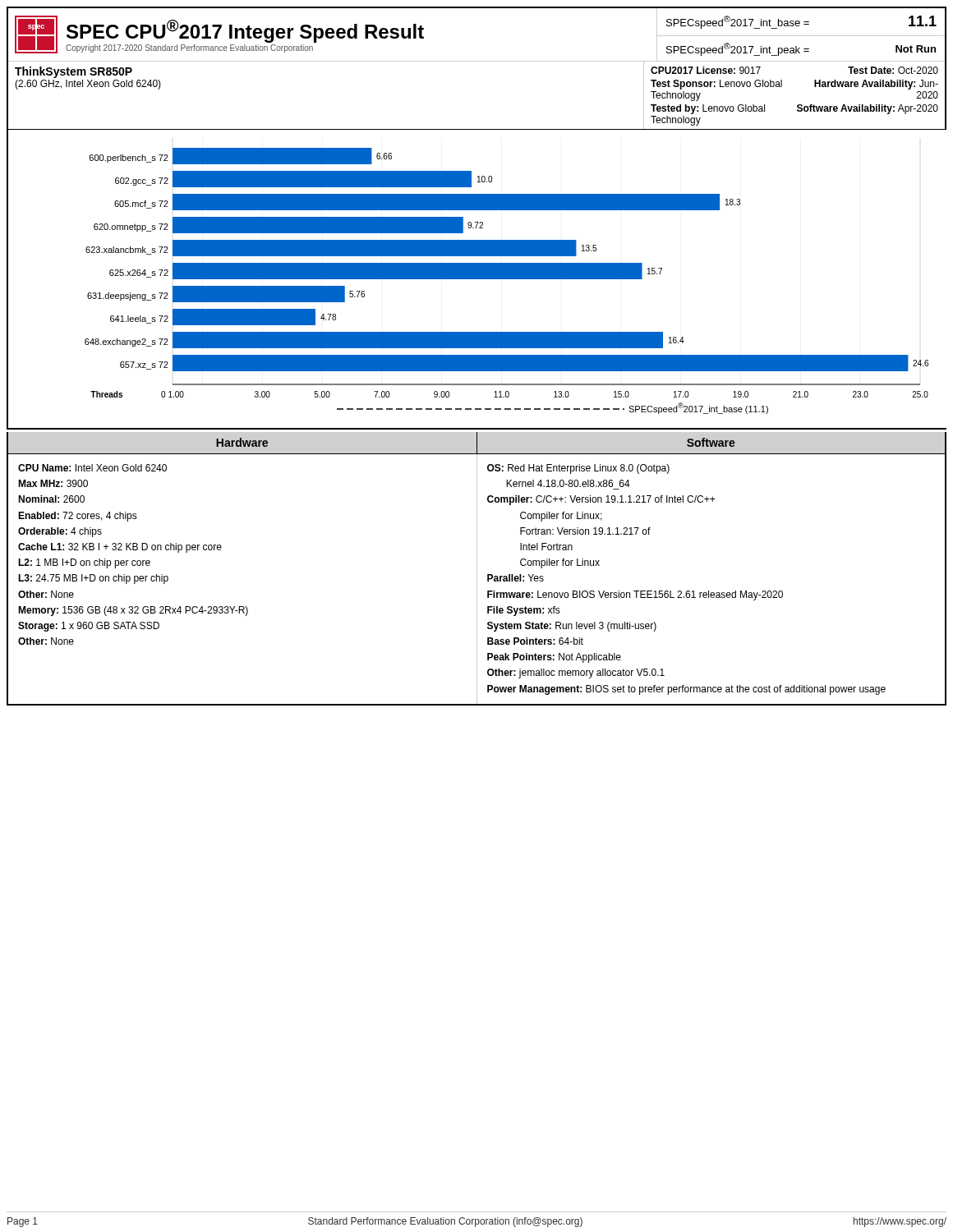Where does it say "CPU2017 License: 9017"?

(706, 71)
